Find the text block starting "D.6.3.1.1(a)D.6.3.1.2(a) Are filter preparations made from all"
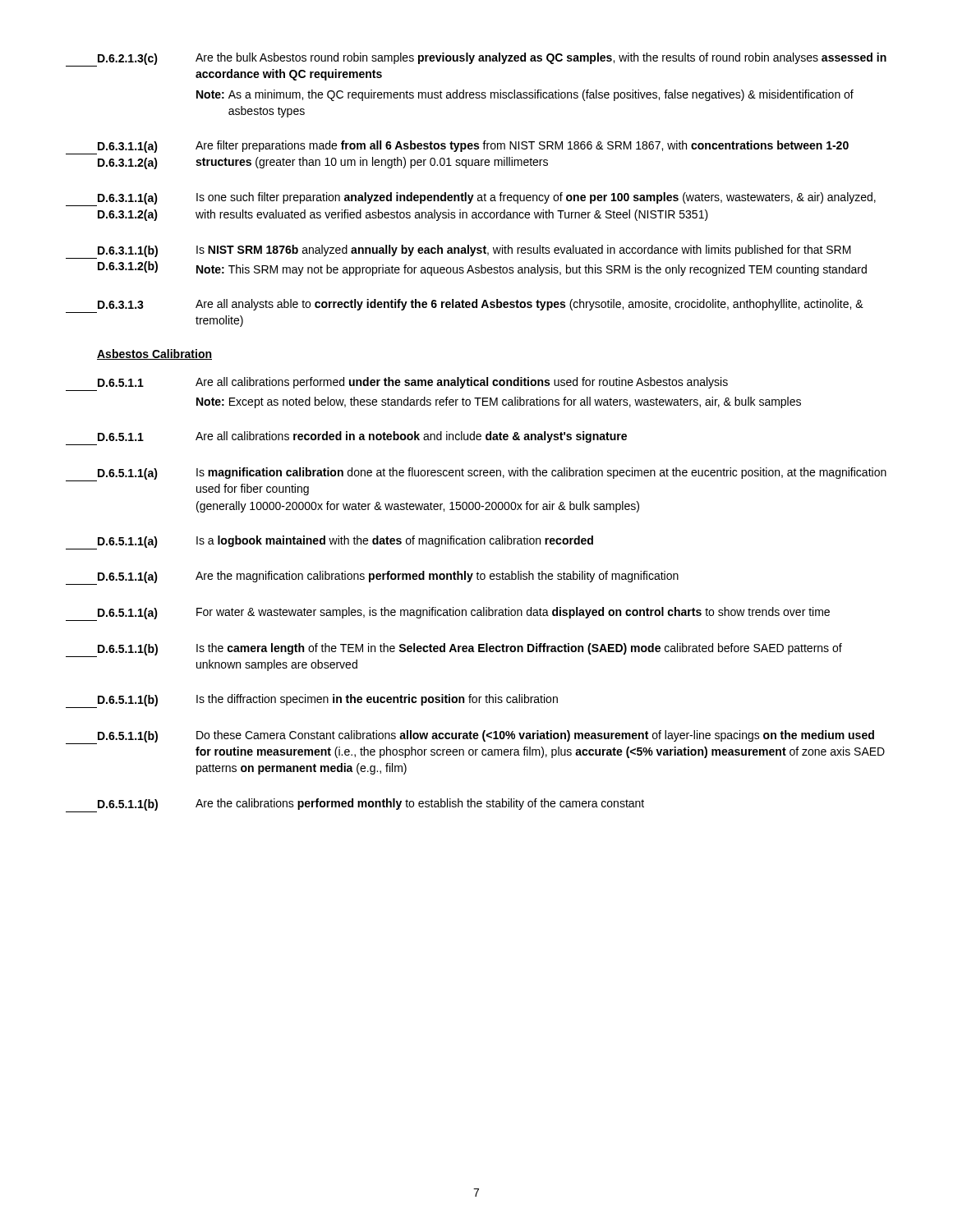953x1232 pixels. (476, 154)
